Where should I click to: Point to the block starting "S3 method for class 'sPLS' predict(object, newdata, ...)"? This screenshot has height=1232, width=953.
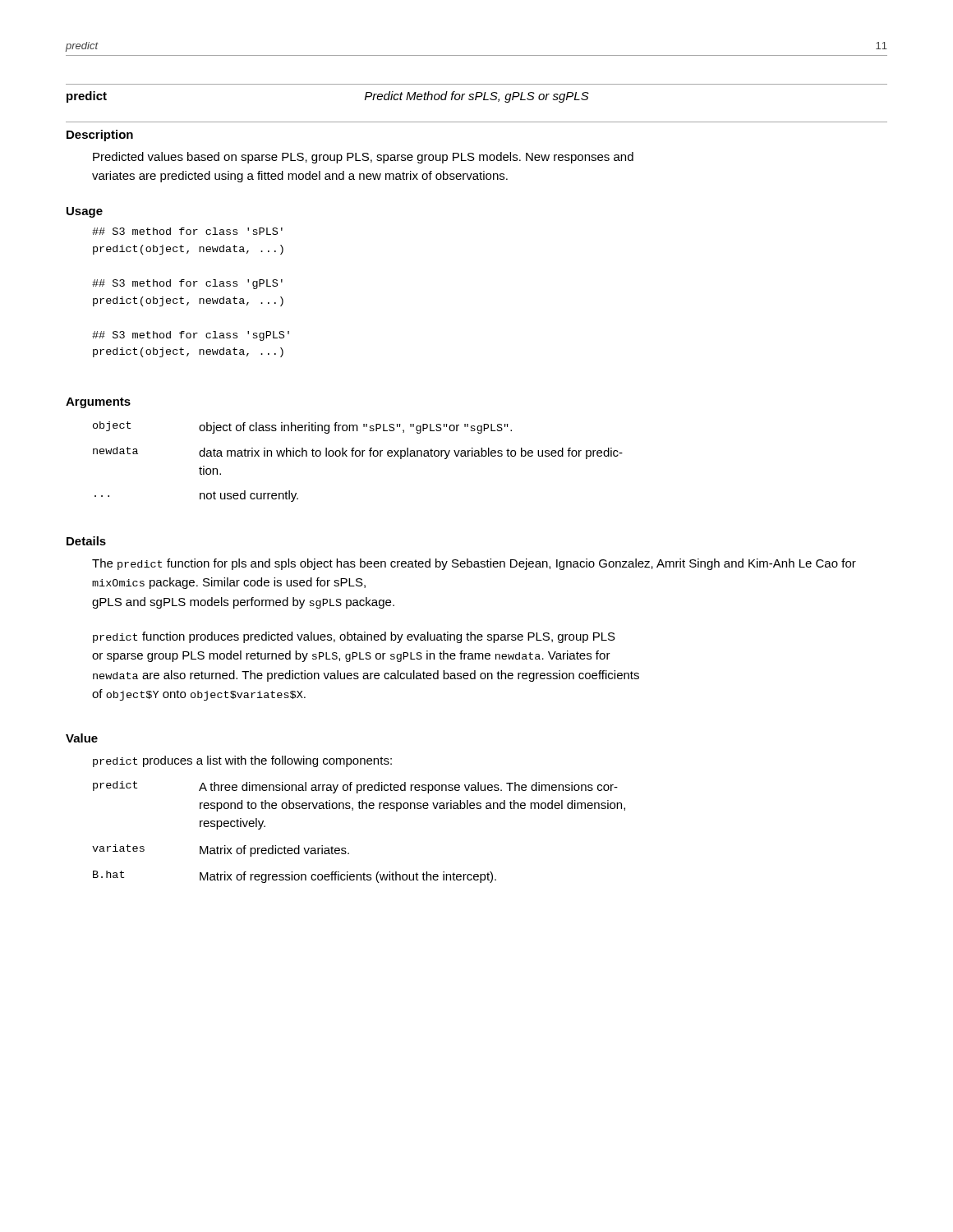click(187, 231)
